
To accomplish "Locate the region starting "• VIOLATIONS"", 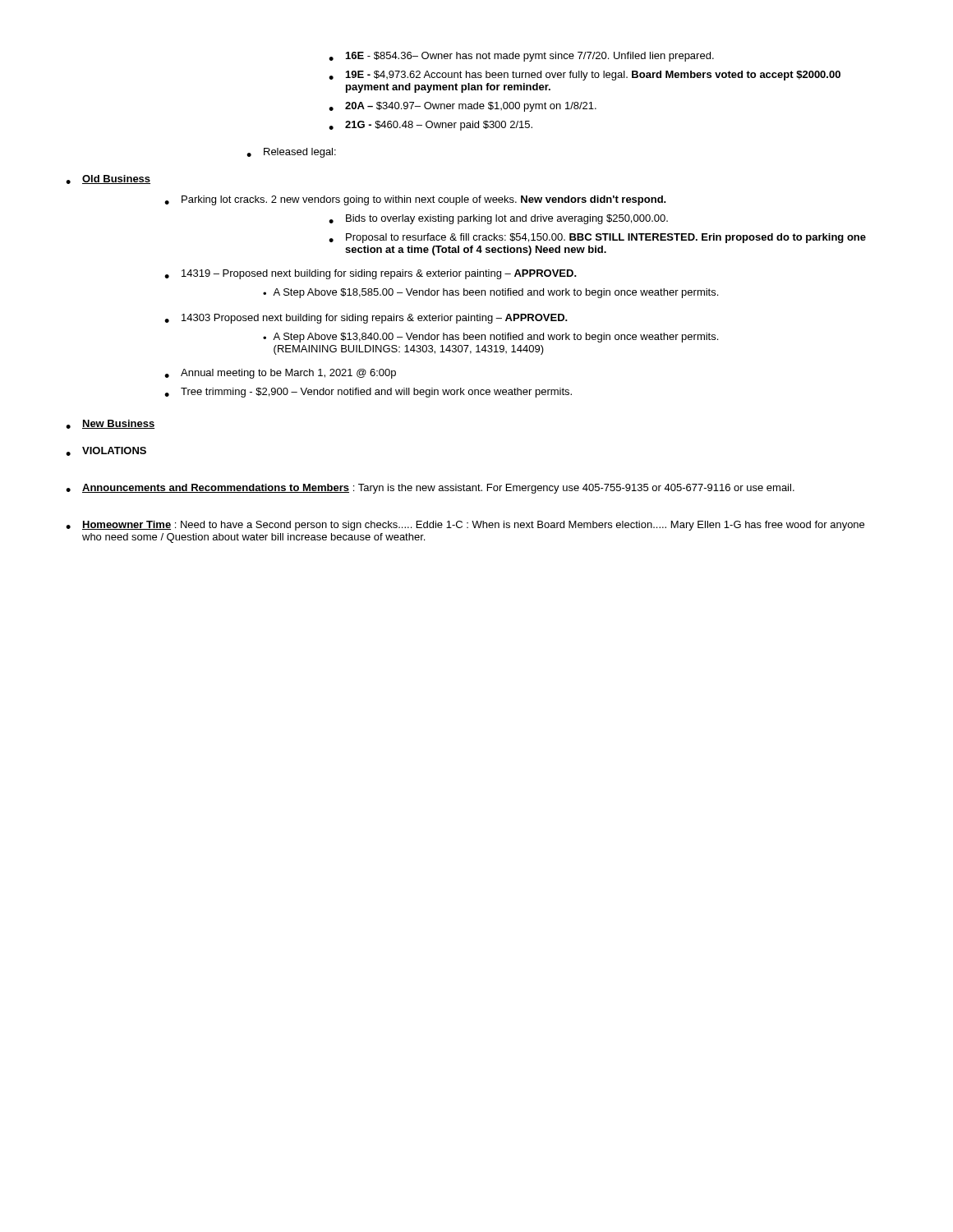I will (106, 451).
